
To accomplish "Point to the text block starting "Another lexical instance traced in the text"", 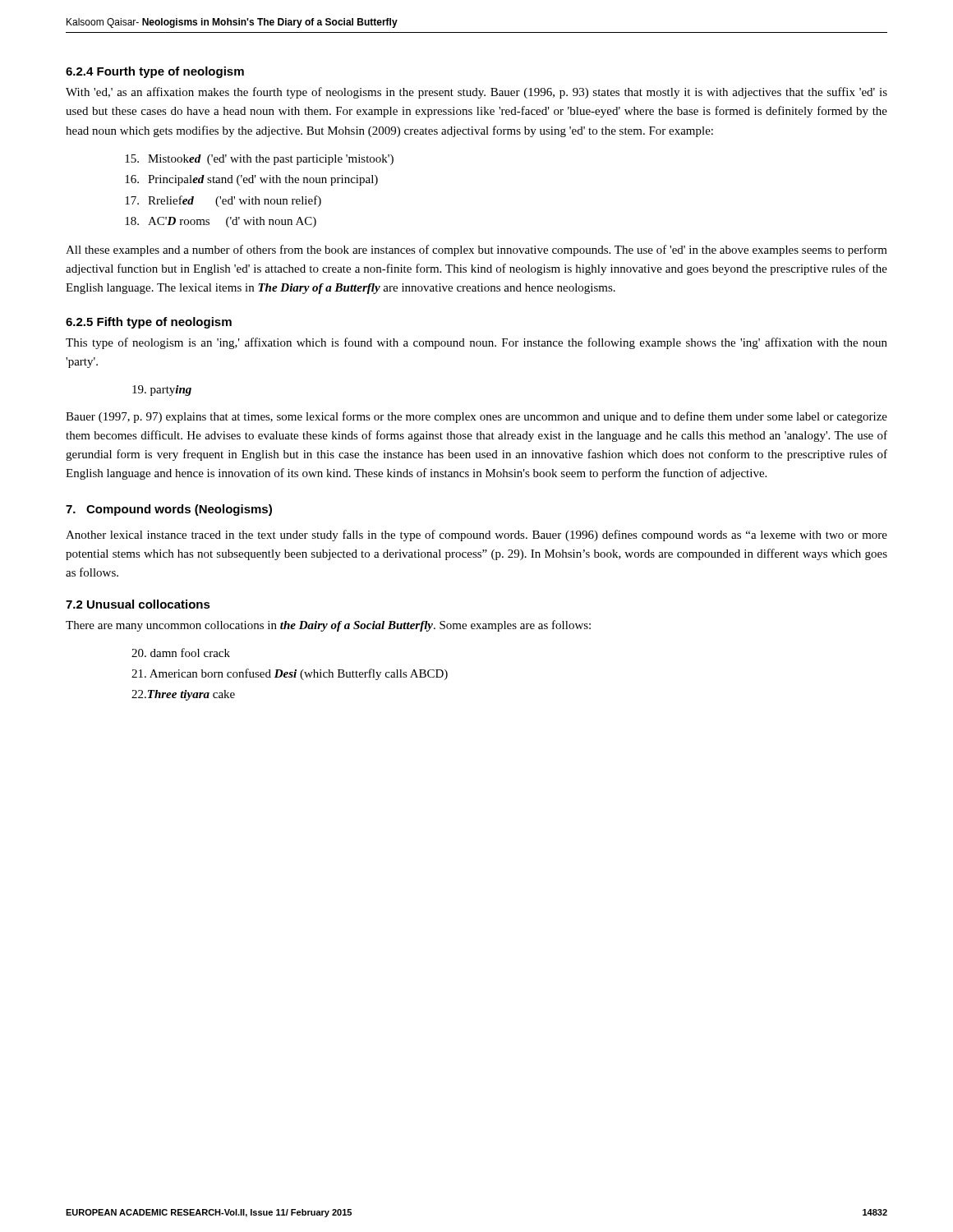I will (x=476, y=553).
